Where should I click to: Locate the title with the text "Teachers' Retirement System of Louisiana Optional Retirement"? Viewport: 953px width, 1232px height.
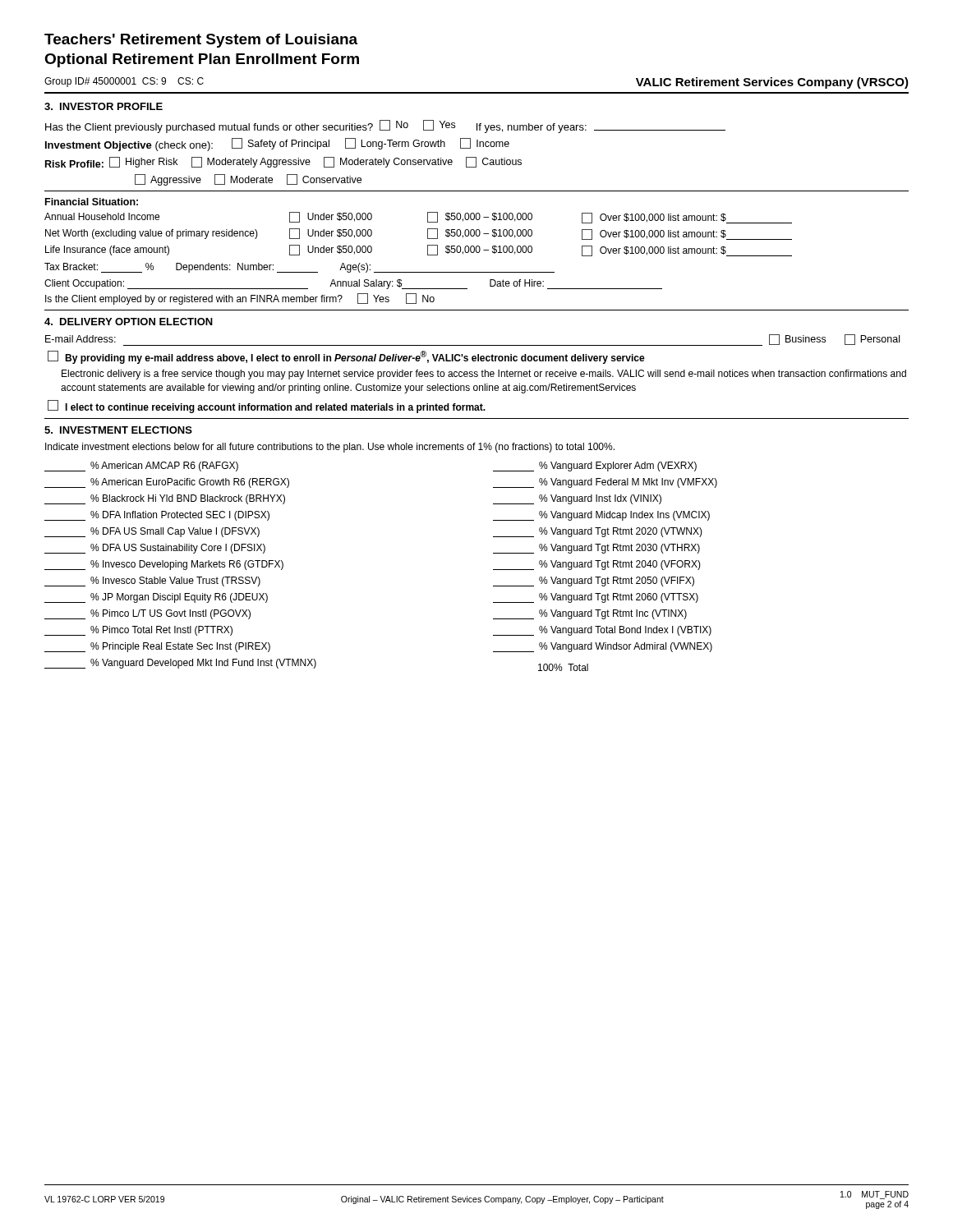pos(201,41)
